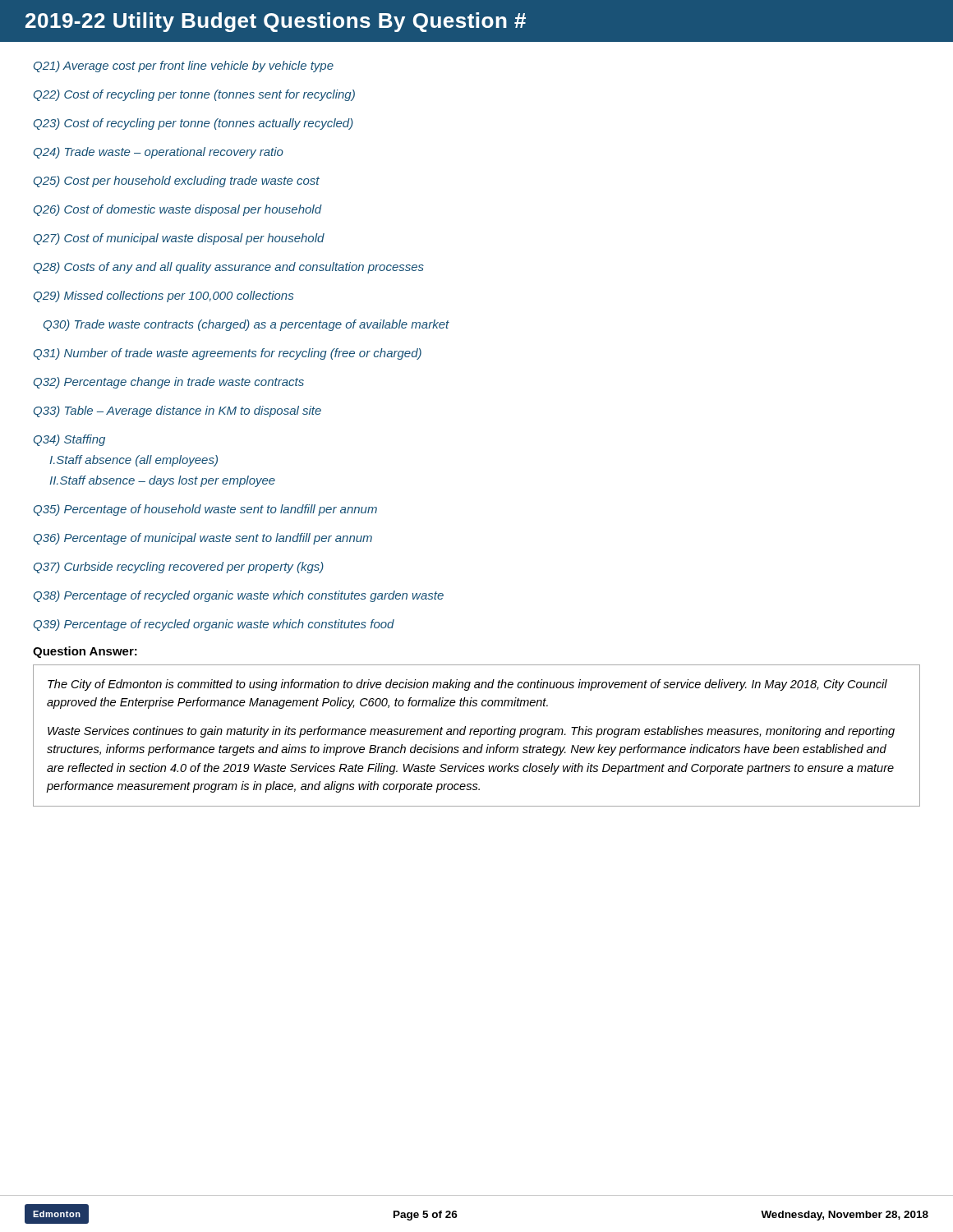Navigate to the text starting "Q35) Percentage of household waste"

click(x=205, y=509)
